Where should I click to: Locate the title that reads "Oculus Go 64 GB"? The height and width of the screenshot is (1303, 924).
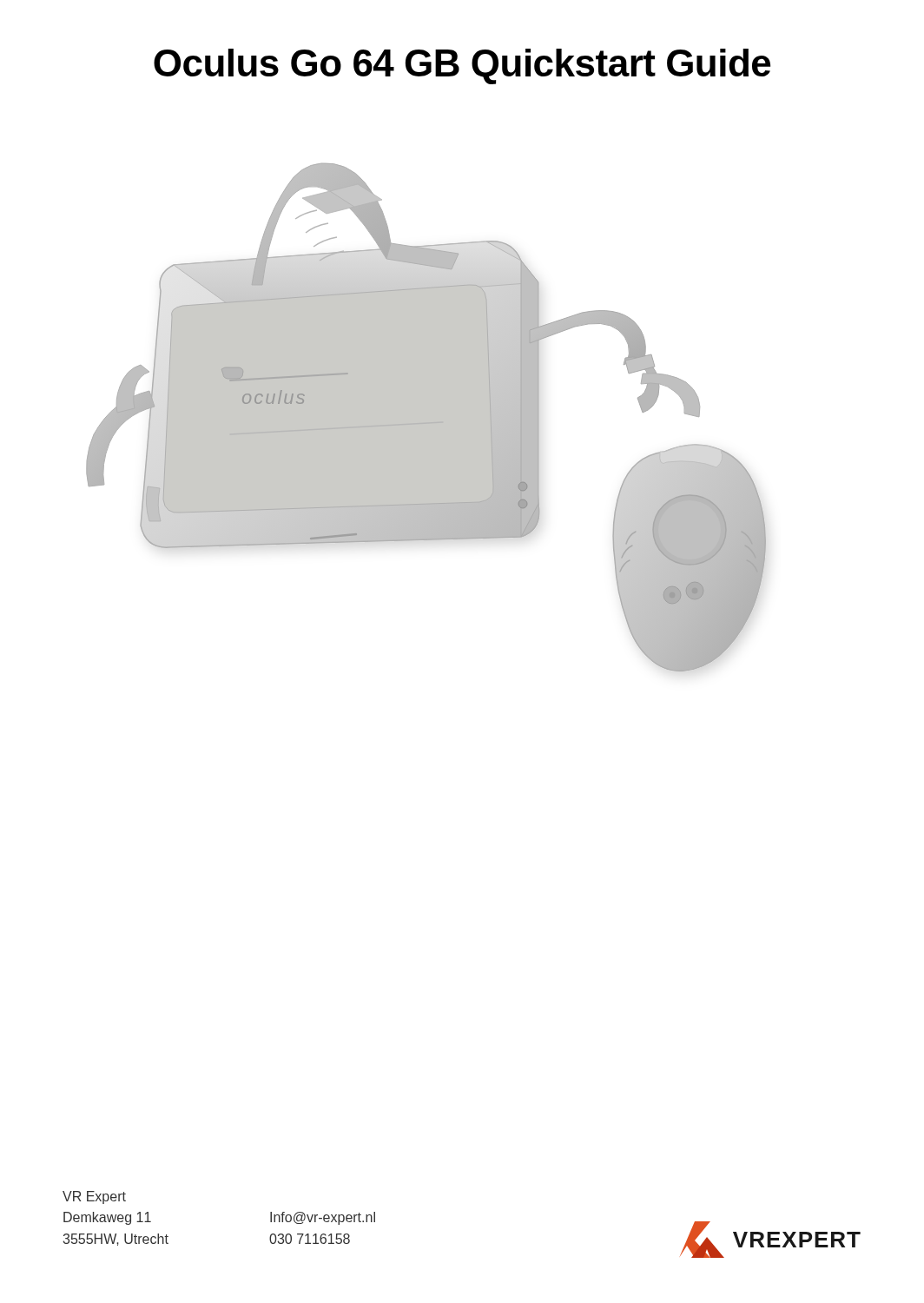[462, 63]
